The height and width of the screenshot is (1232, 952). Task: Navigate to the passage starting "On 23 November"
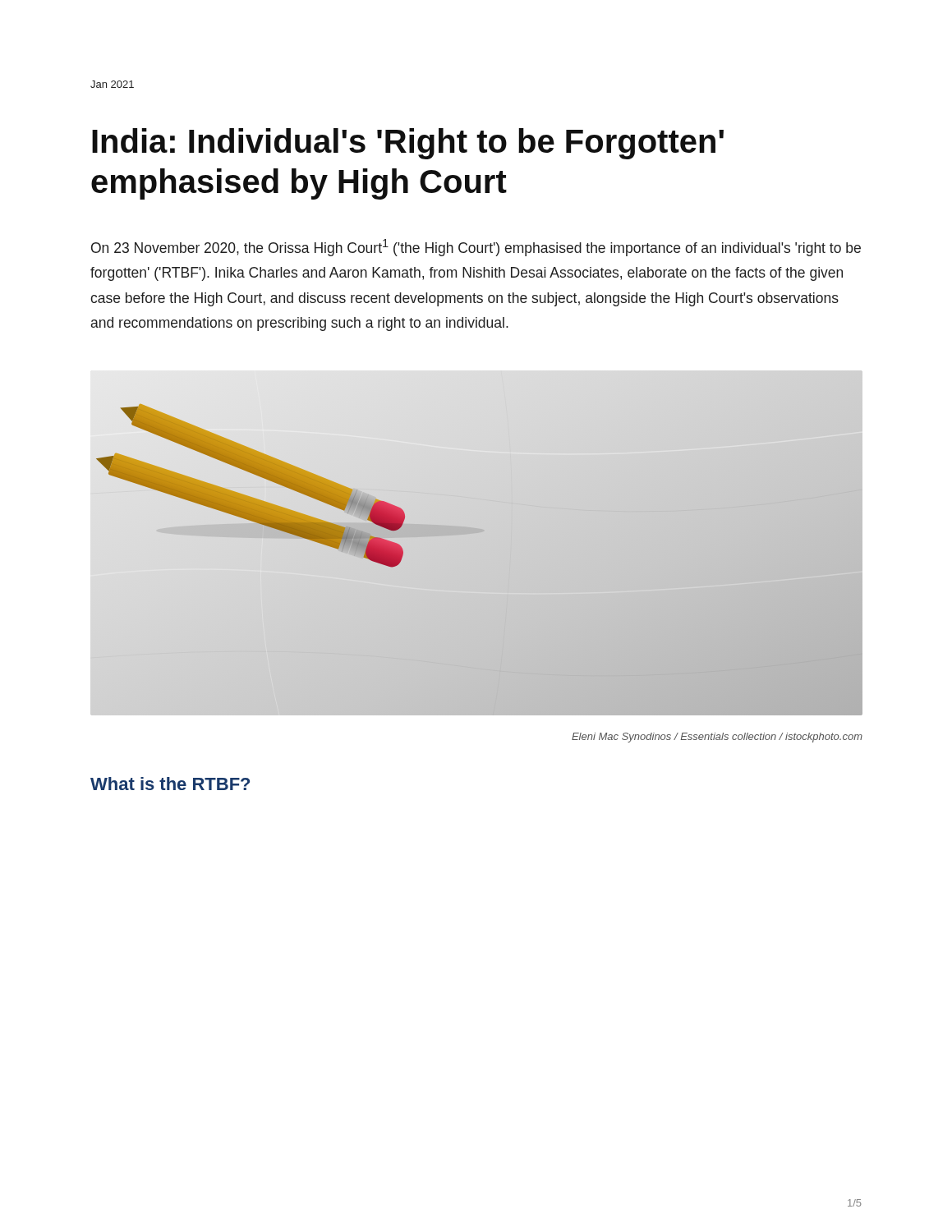[476, 284]
